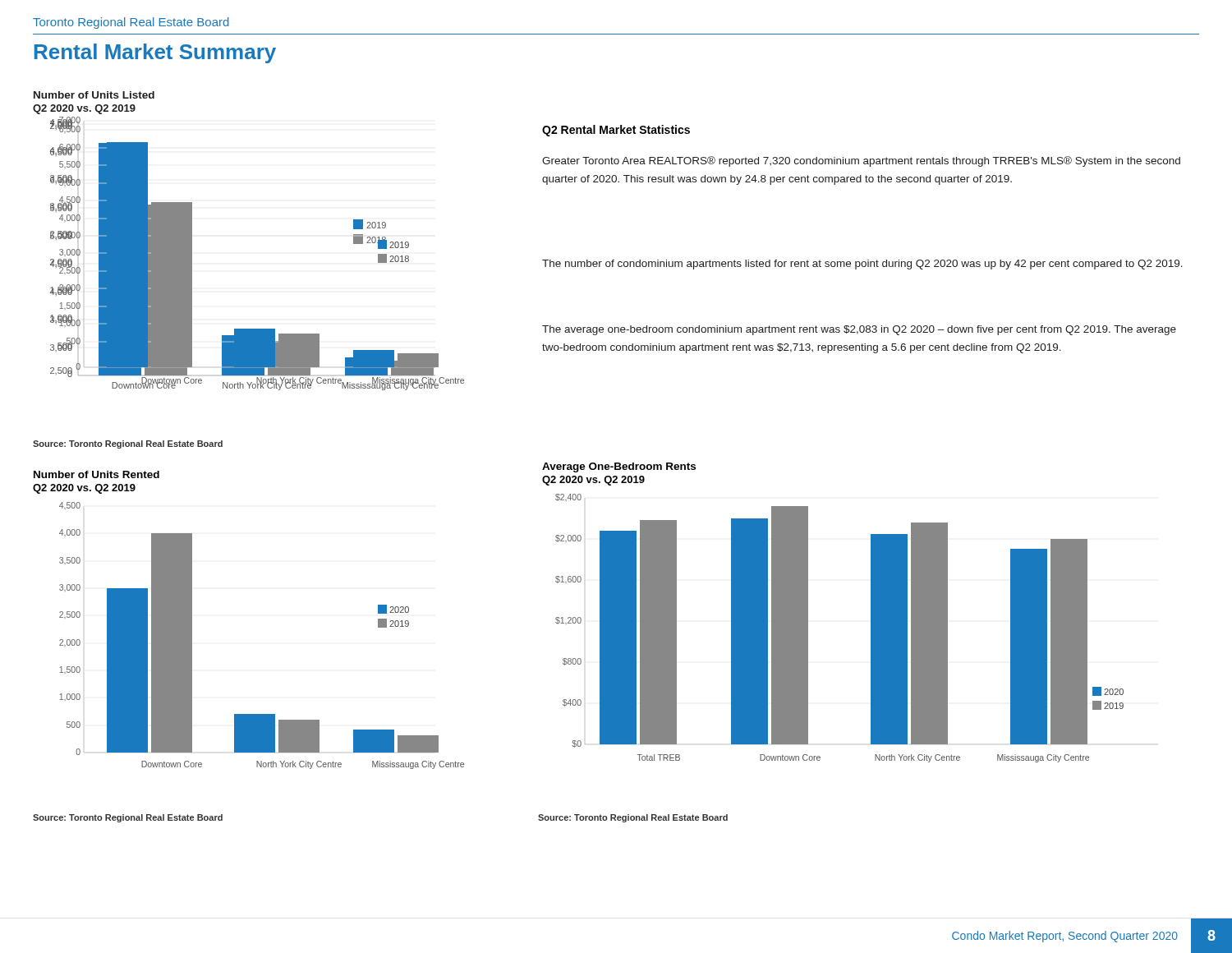This screenshot has height=953, width=1232.
Task: Click where it says "Rental Market Summary"
Action: [155, 52]
